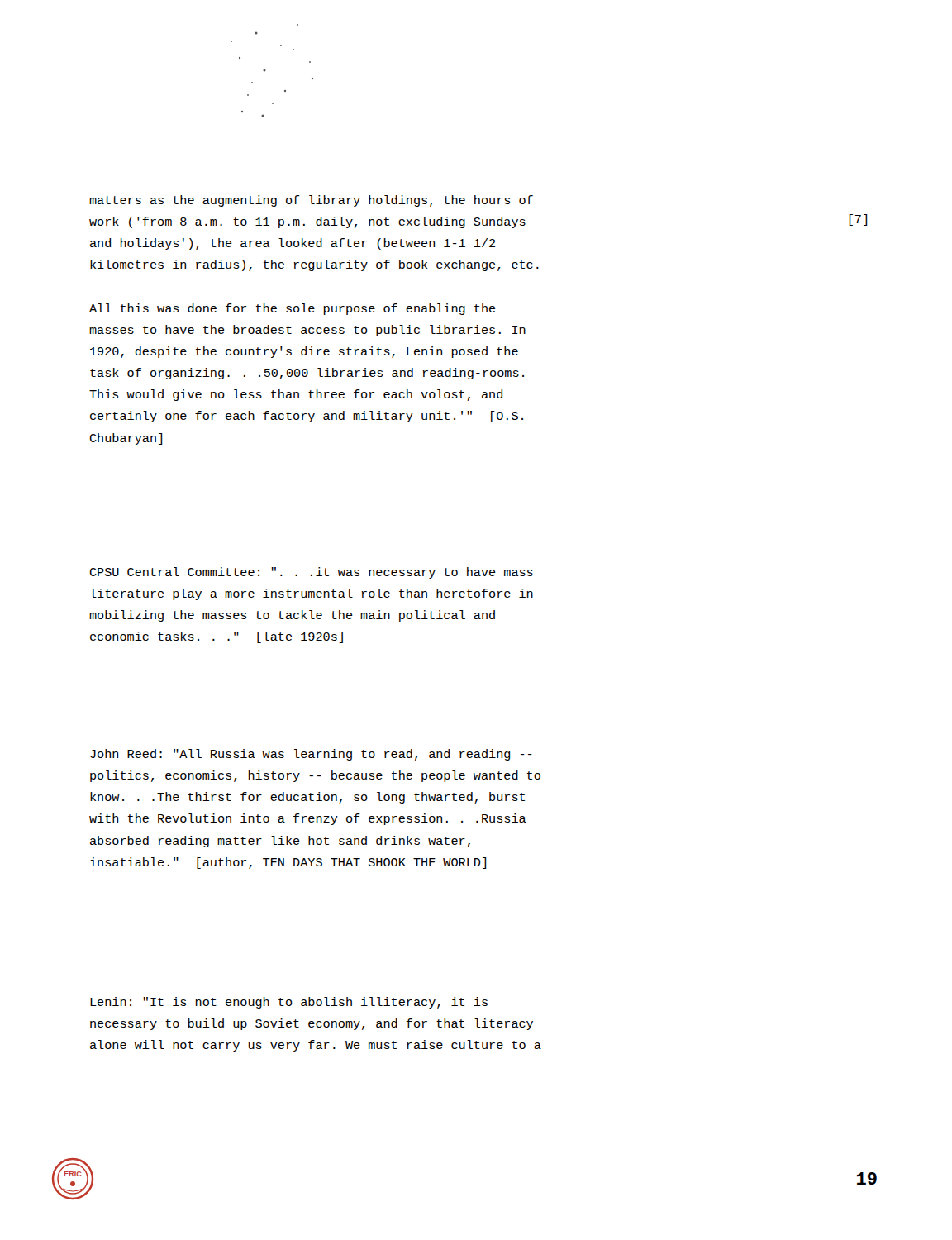Image resolution: width=952 pixels, height=1240 pixels.
Task: Find the block on this page that starts "CPSU Central Committee: ". . .it was necessary"
Action: [x=311, y=605]
